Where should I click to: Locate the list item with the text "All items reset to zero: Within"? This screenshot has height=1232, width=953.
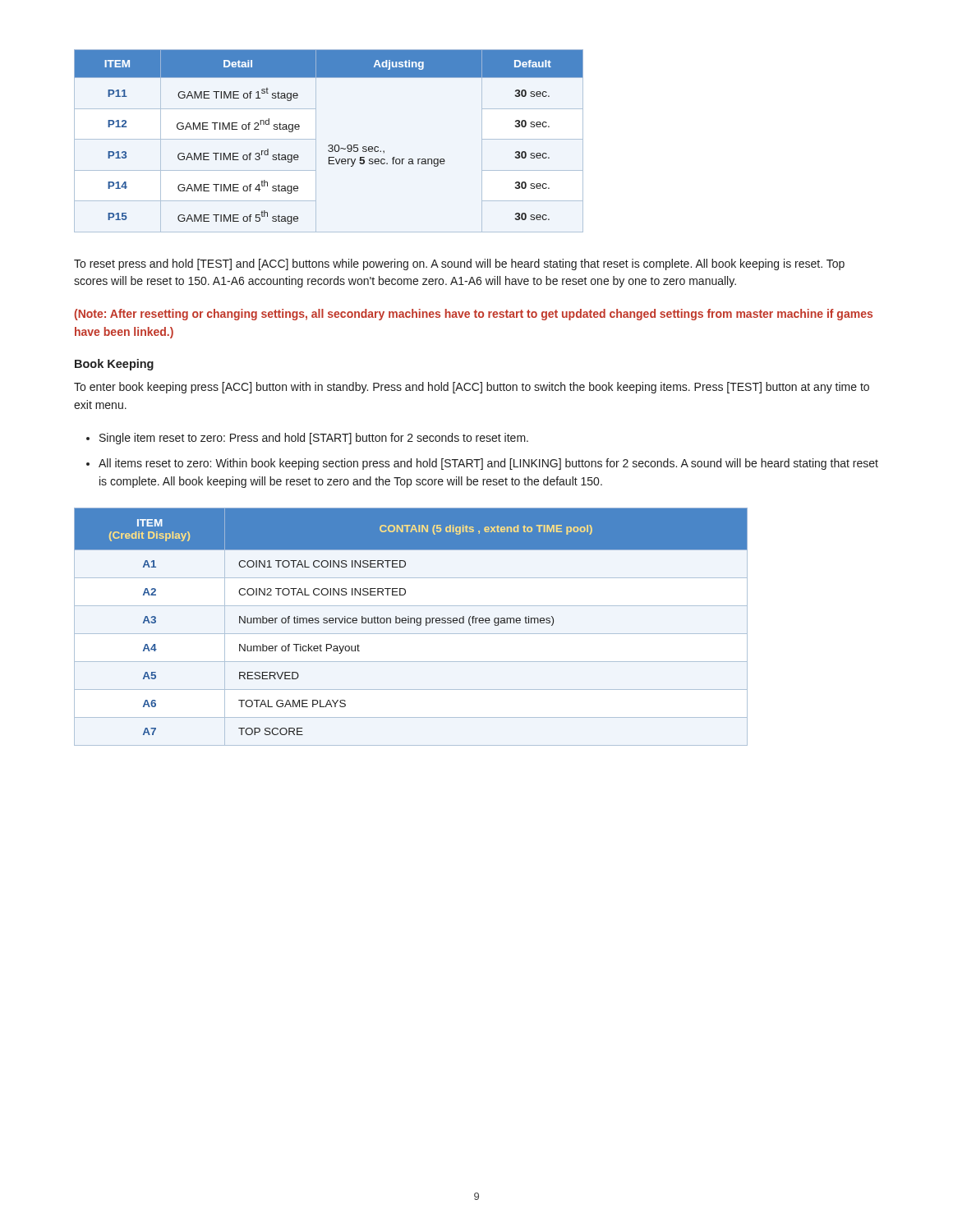[488, 472]
